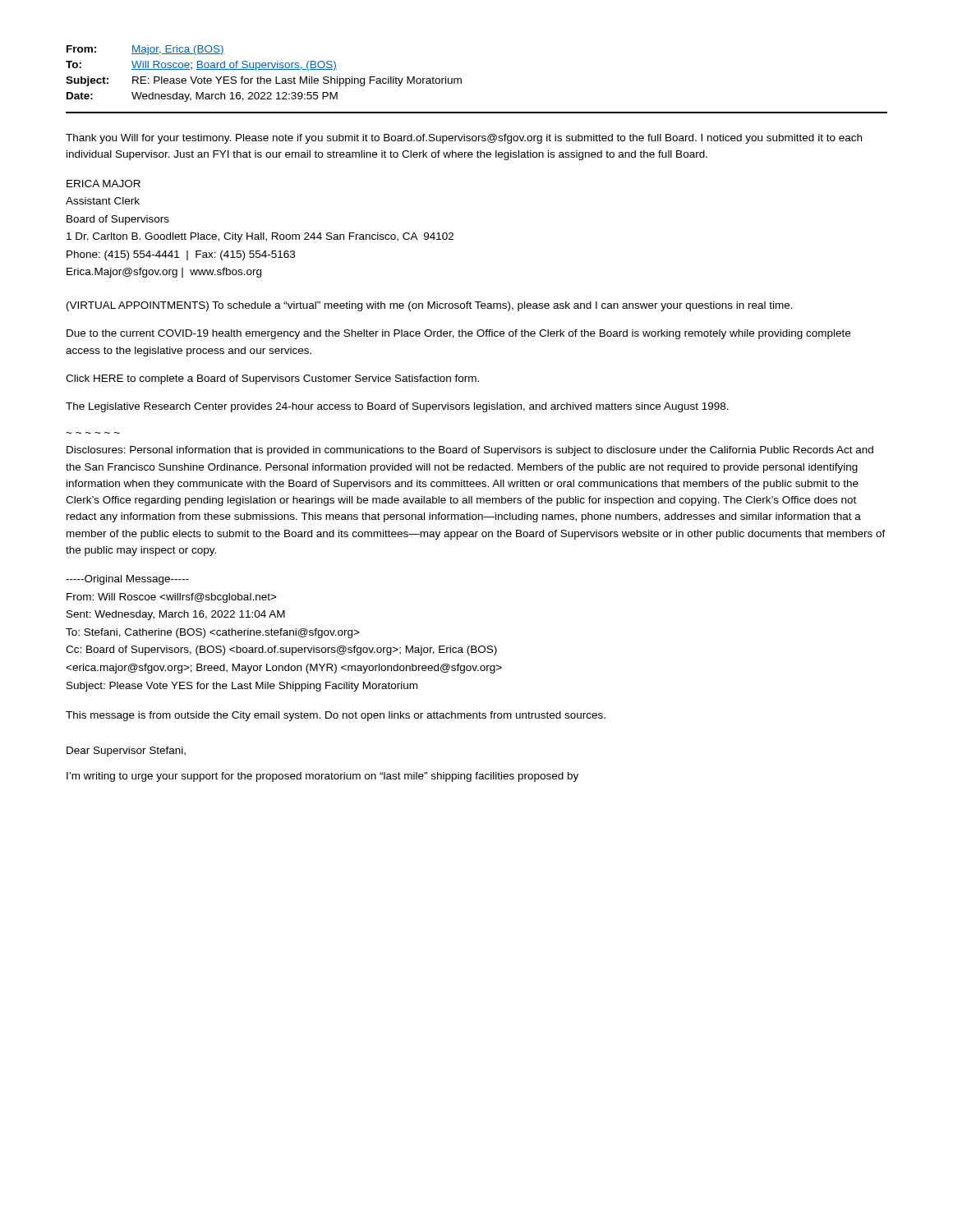The height and width of the screenshot is (1232, 953).
Task: Find the text block containing "Due to the current COVID-19 health emergency and"
Action: (x=458, y=342)
